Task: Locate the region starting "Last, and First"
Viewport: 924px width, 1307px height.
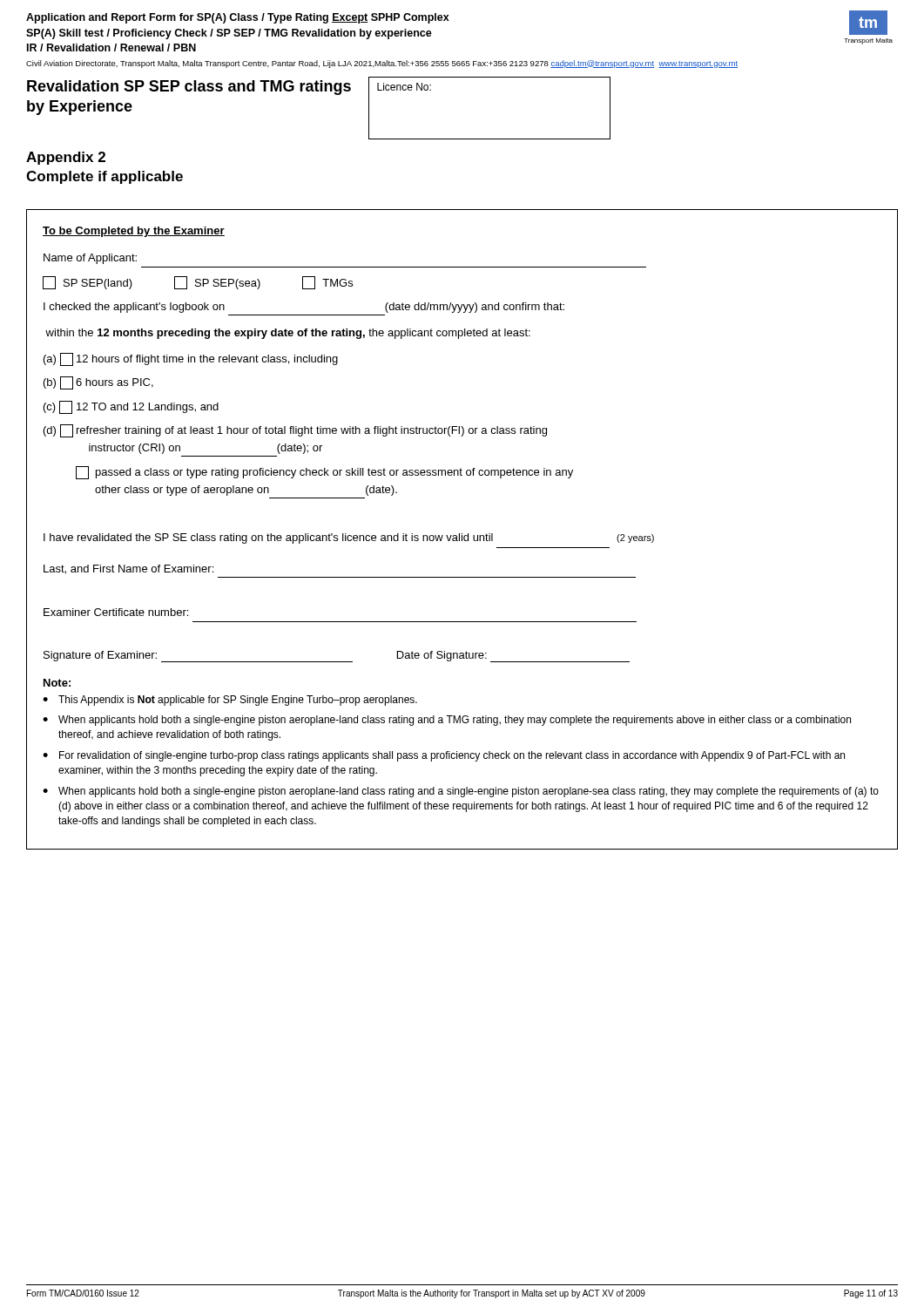Action: [339, 569]
